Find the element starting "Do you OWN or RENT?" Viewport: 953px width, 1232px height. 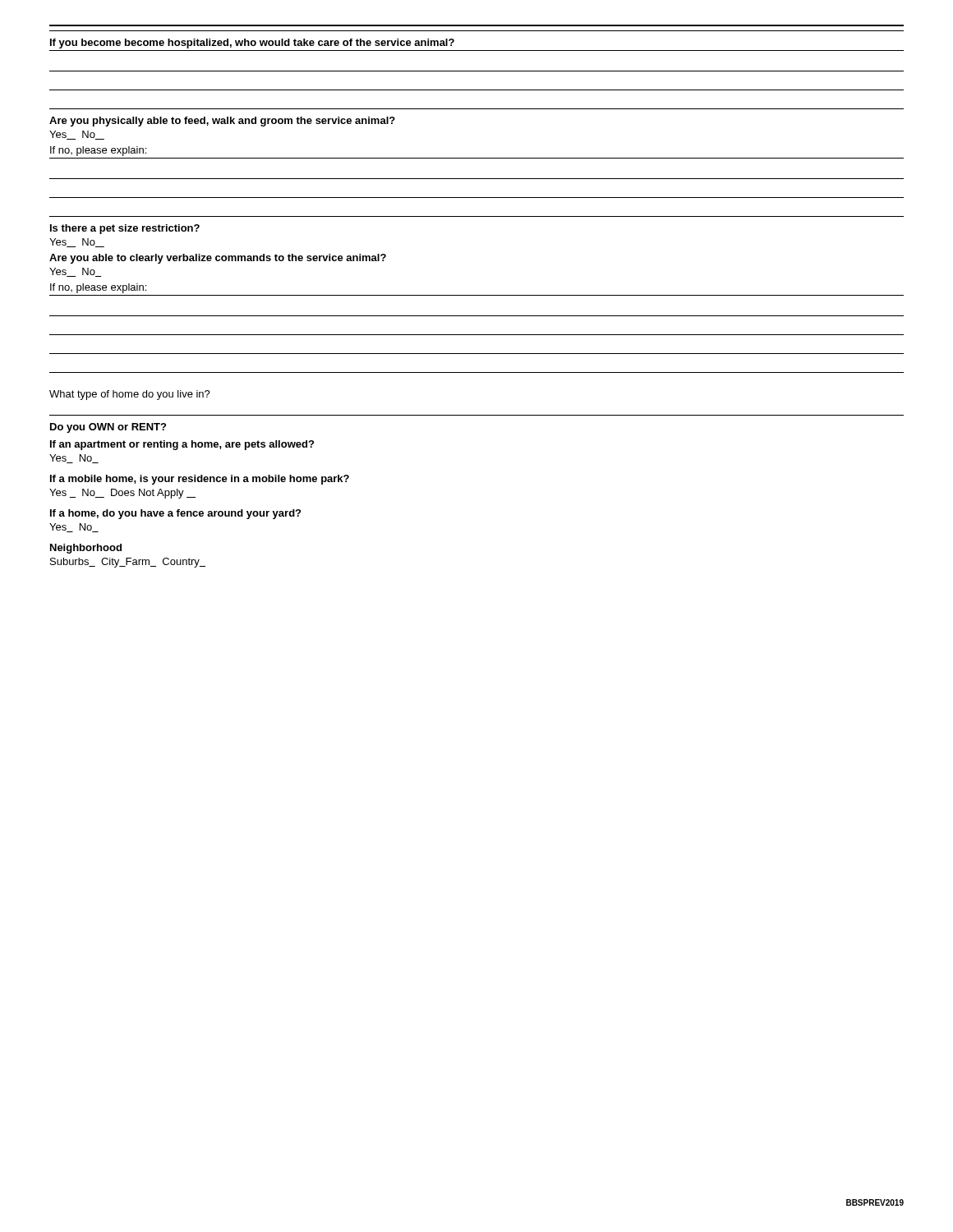[x=108, y=428]
